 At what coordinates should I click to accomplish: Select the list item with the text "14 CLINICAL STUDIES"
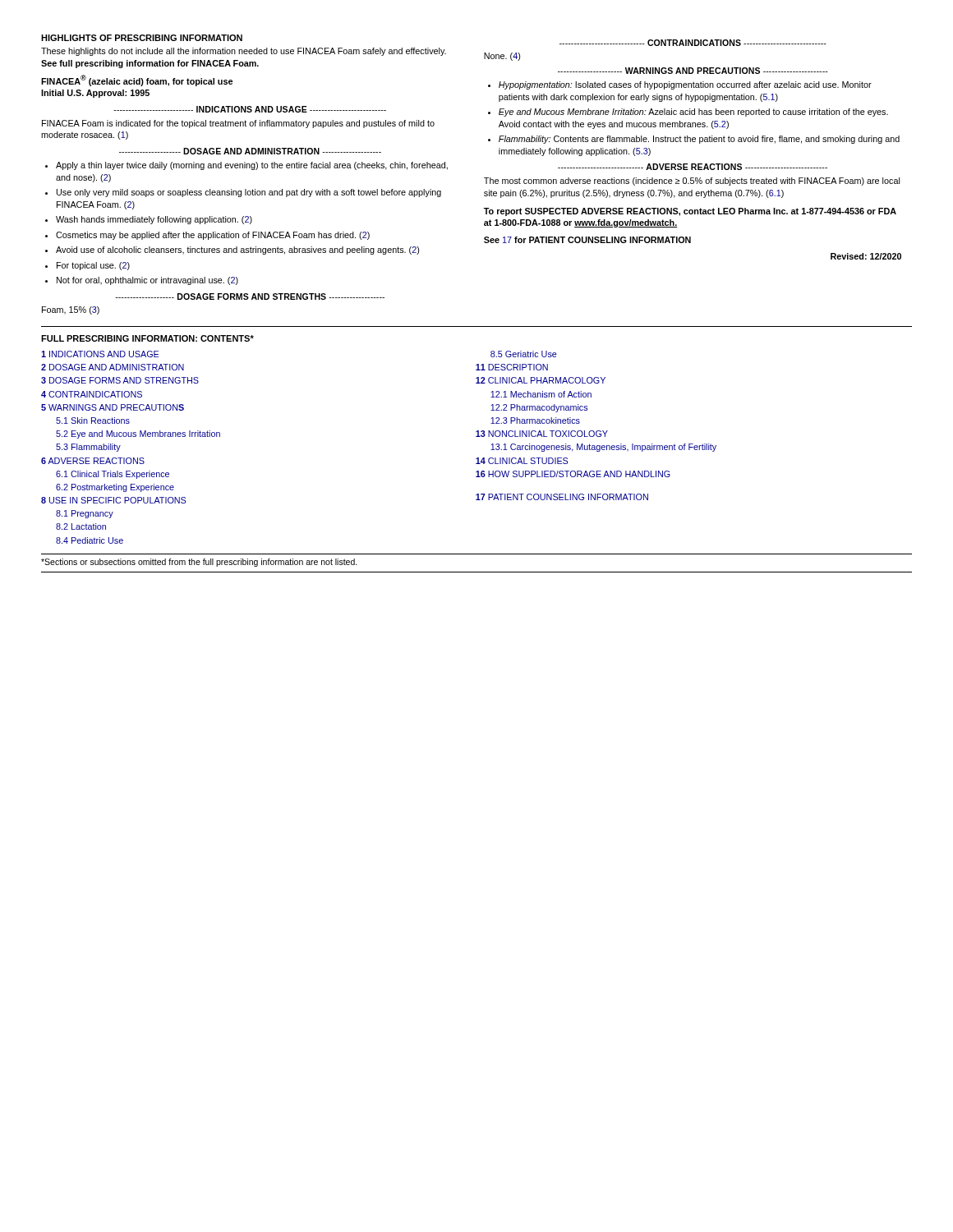[522, 460]
